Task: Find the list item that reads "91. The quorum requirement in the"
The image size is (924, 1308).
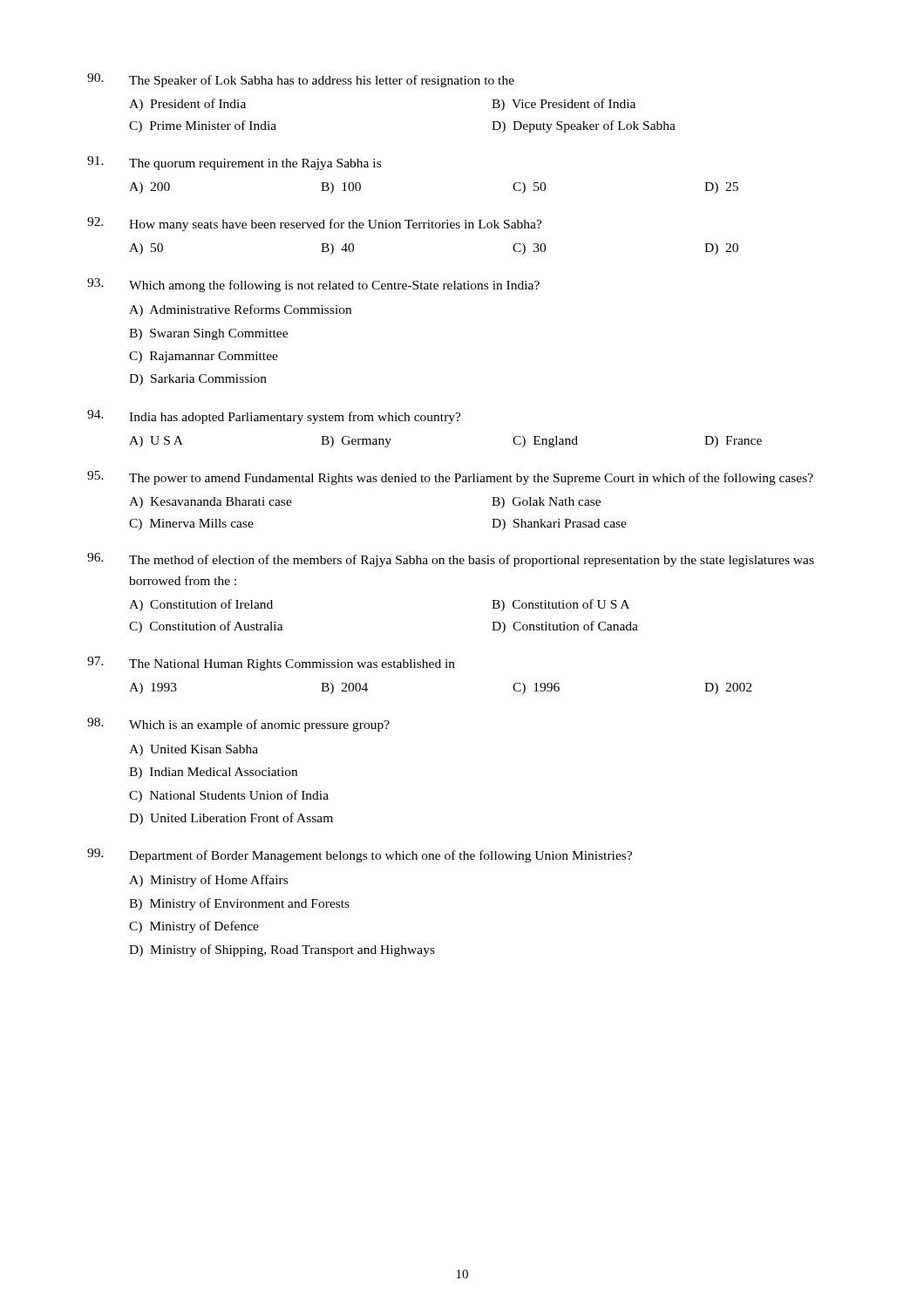Action: pos(234,163)
